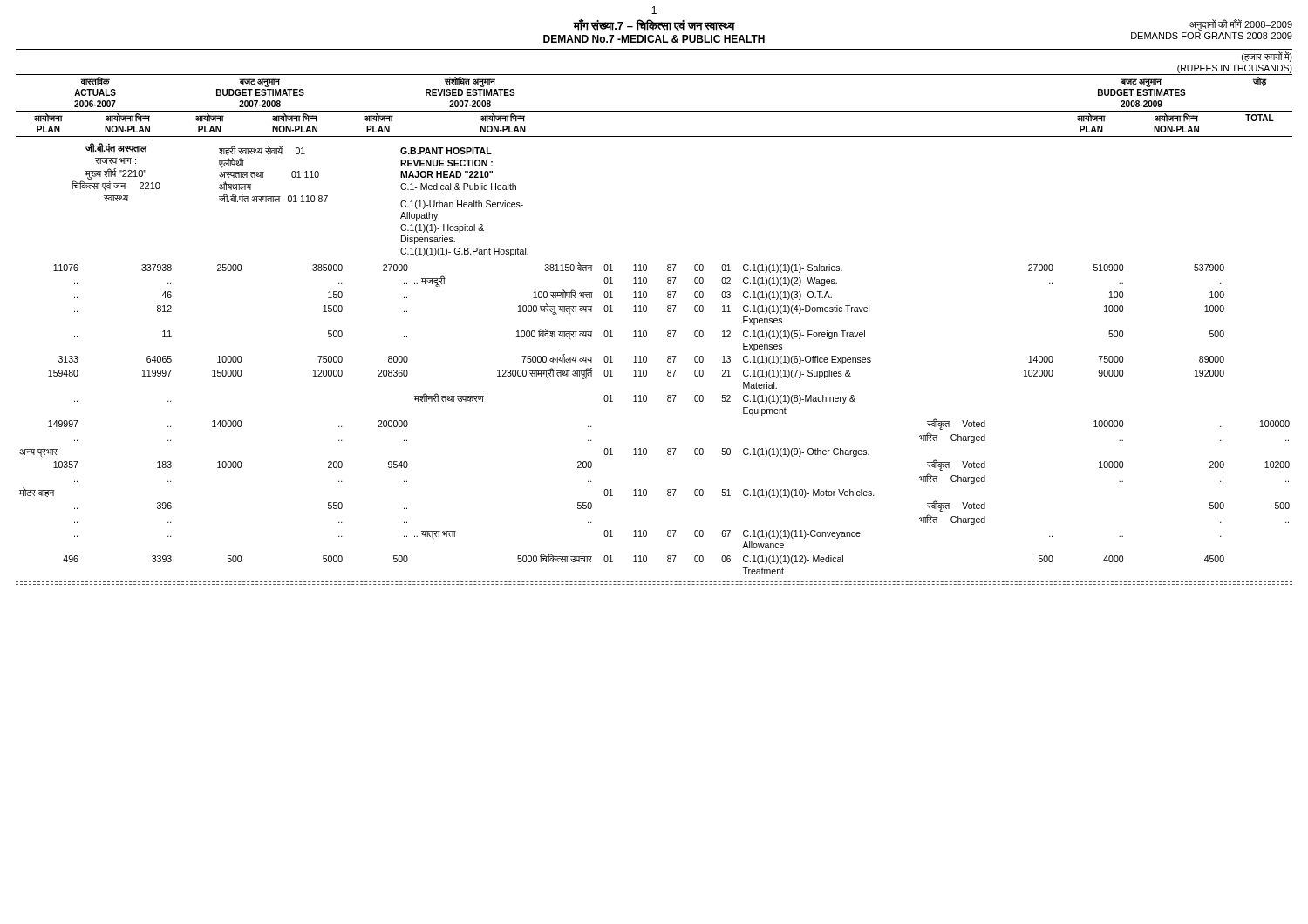Click on the text that reads "(हजार रुपयों में)(RUPEES IN THOUSANDS)"

(x=1235, y=62)
